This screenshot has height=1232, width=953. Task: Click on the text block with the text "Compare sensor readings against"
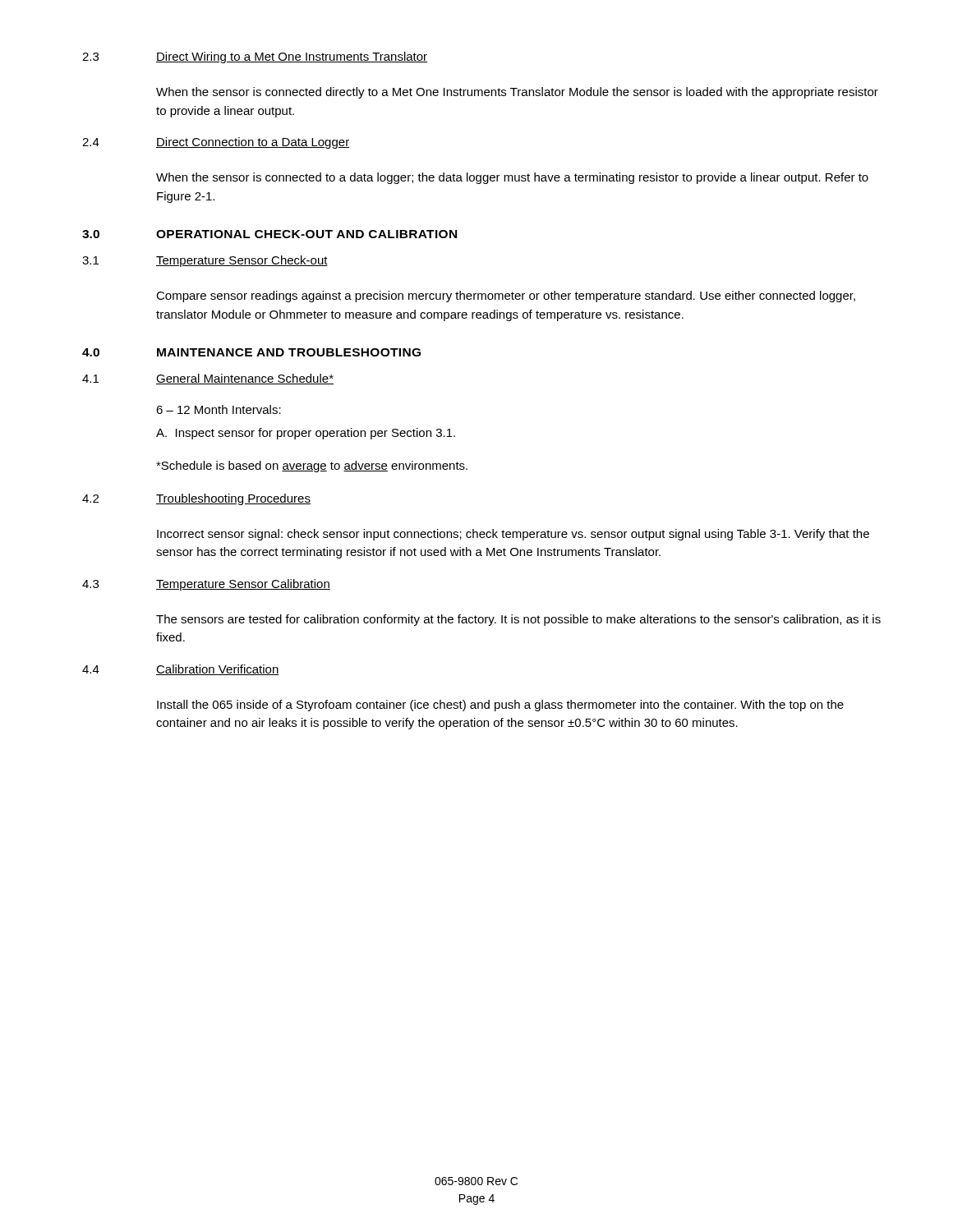point(506,304)
